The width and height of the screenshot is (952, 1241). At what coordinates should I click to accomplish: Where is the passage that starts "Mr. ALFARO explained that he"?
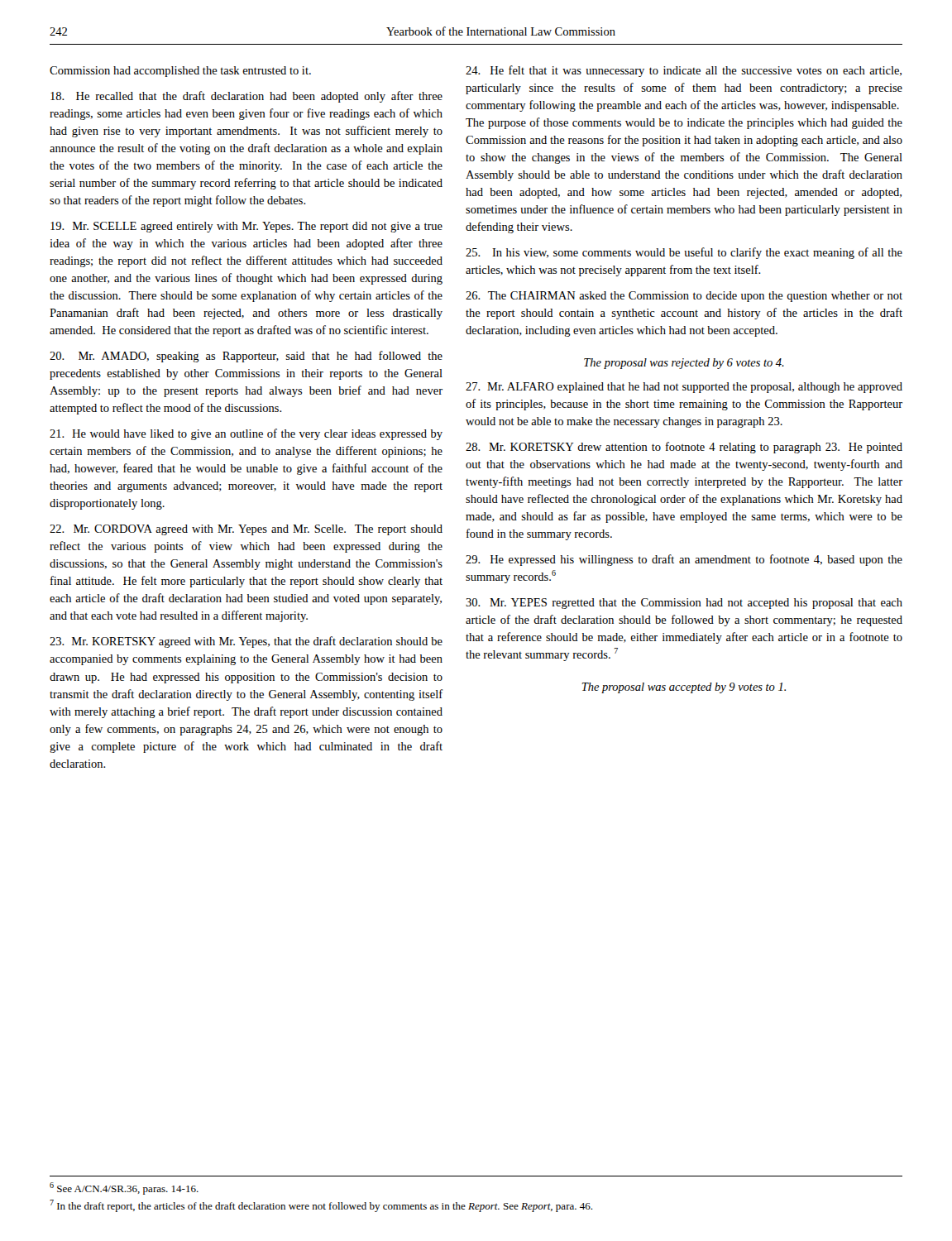pos(684,404)
